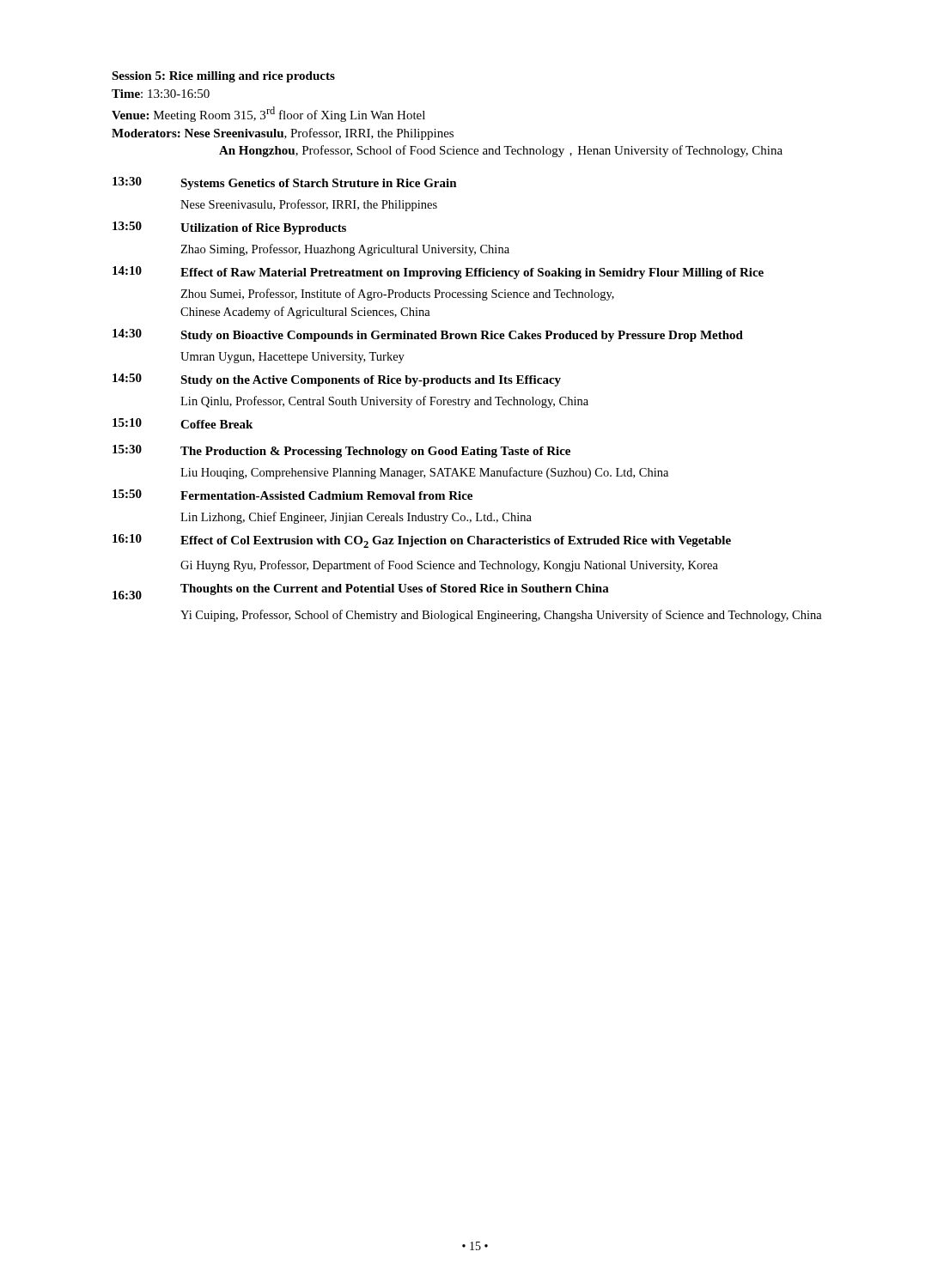Click on the text starting "Effect of Raw Material Pretreatment"
The width and height of the screenshot is (950, 1288).
coord(509,292)
